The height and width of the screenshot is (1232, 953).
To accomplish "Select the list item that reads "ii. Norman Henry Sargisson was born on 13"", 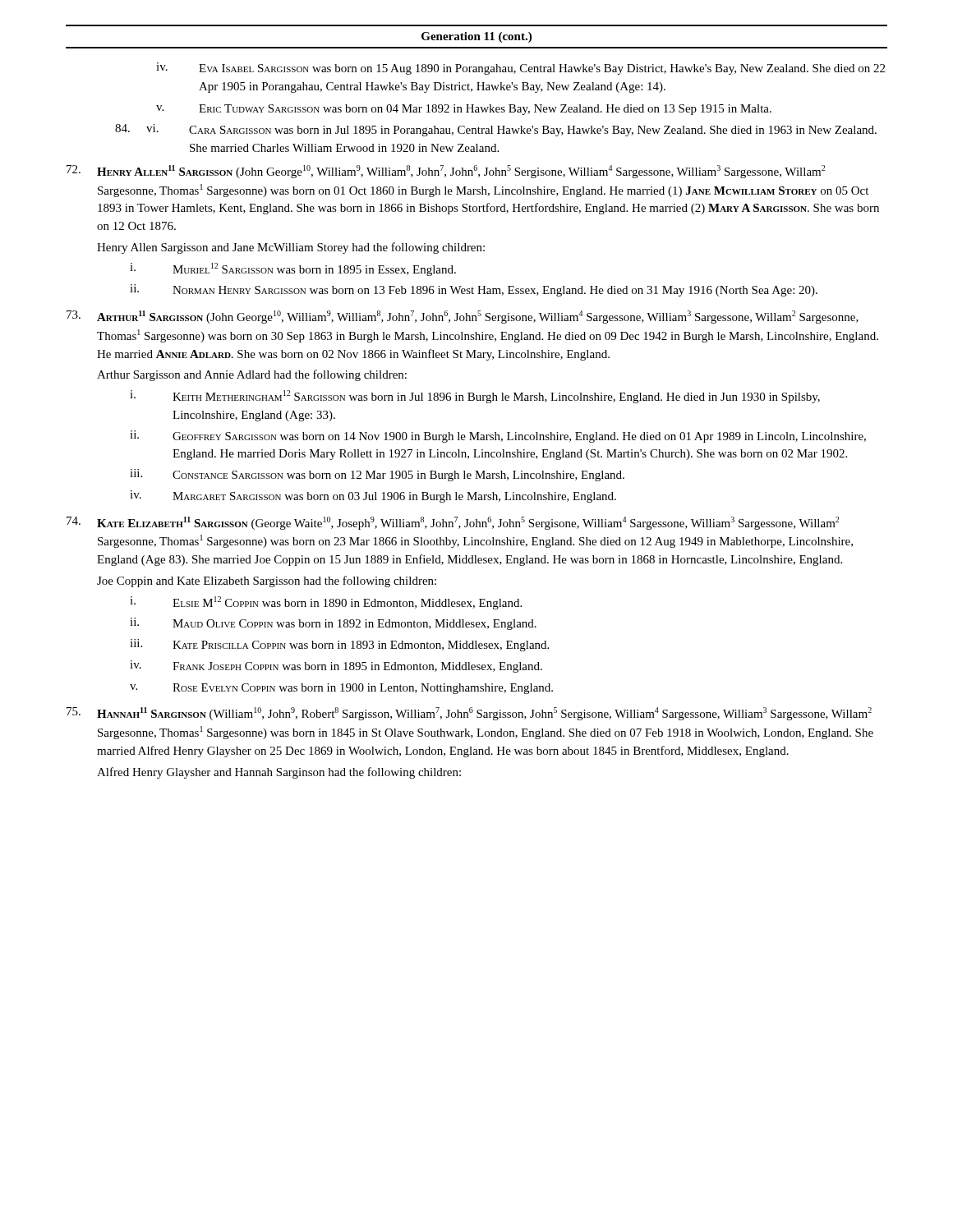I will (509, 291).
